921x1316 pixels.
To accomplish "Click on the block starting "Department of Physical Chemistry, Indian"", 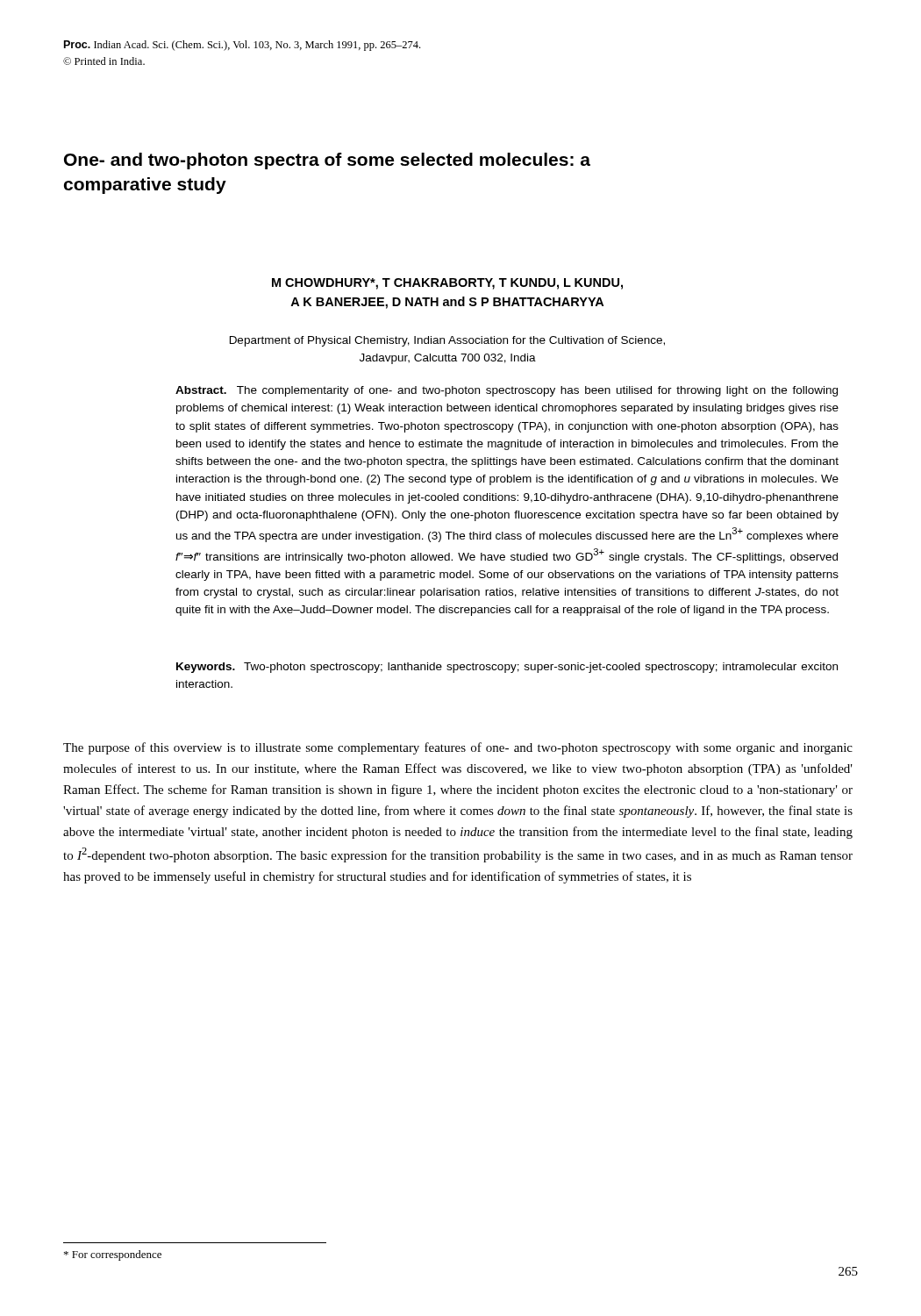I will coord(447,349).
